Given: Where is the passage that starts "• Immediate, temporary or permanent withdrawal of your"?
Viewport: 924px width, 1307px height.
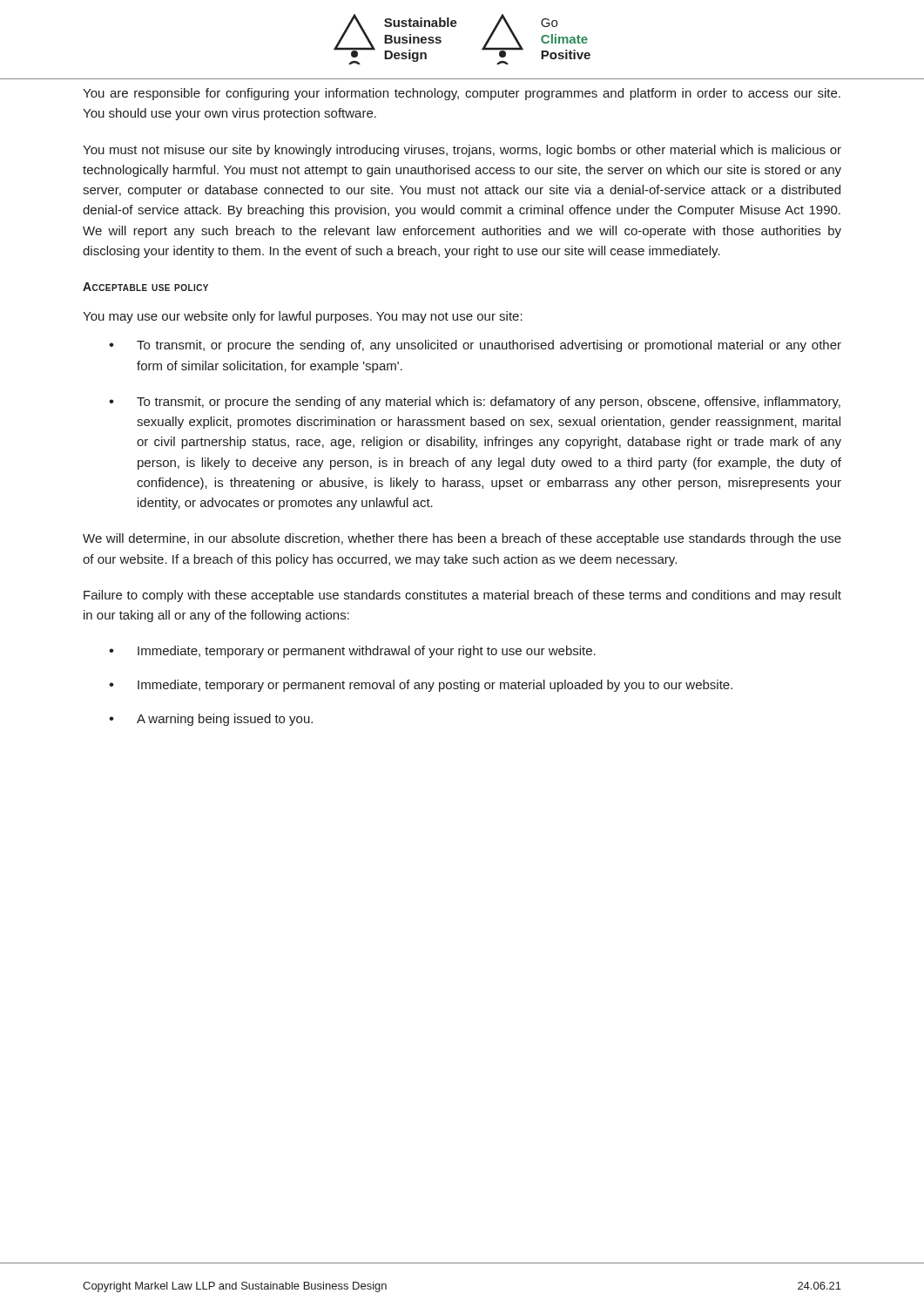Looking at the screenshot, I should click(x=475, y=651).
